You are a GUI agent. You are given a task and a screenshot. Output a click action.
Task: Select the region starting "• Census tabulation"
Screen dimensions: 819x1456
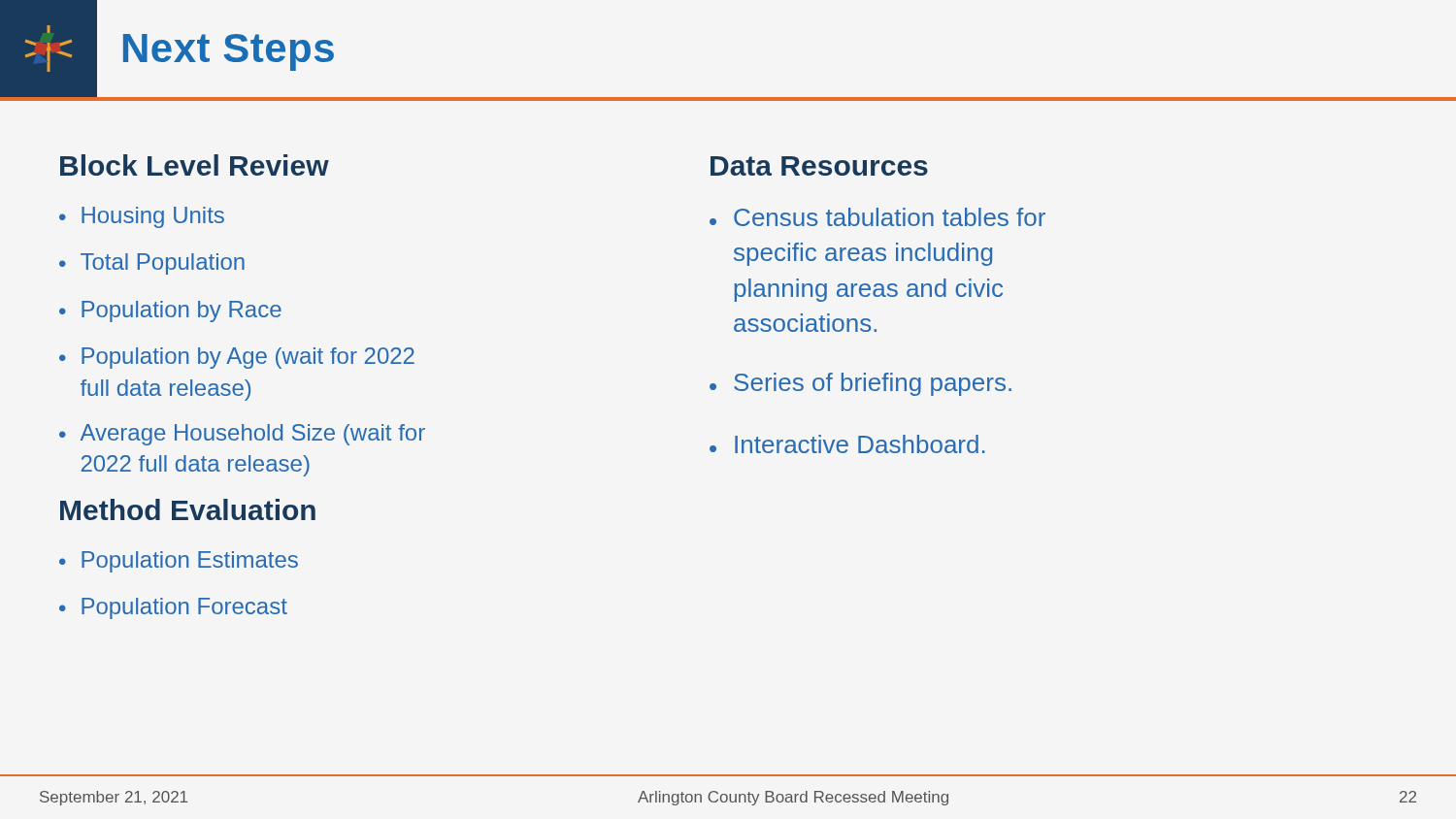[877, 271]
